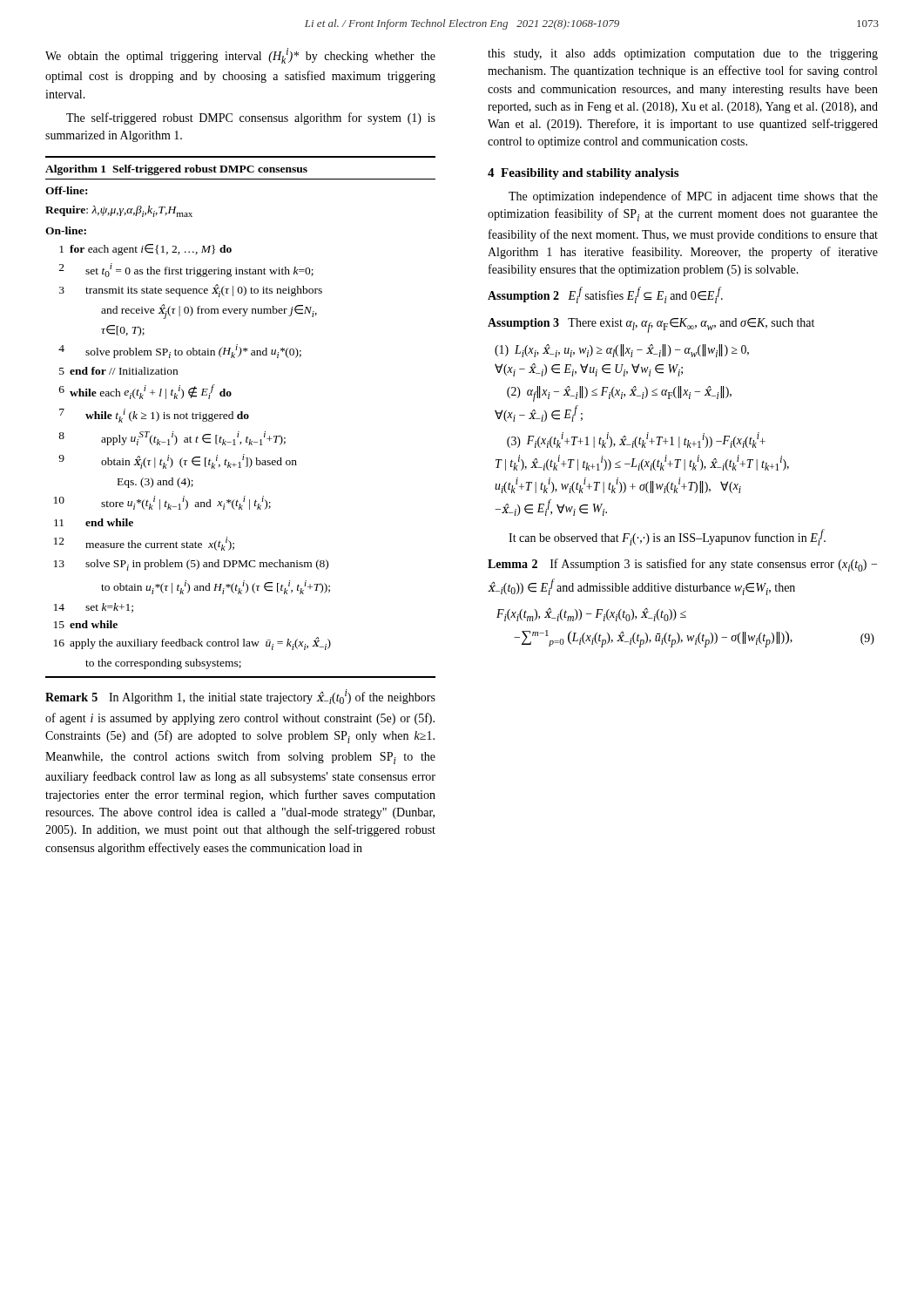This screenshot has height=1307, width=924.
Task: Locate the text block starting "4 Feasibility and stability"
Action: (x=583, y=172)
